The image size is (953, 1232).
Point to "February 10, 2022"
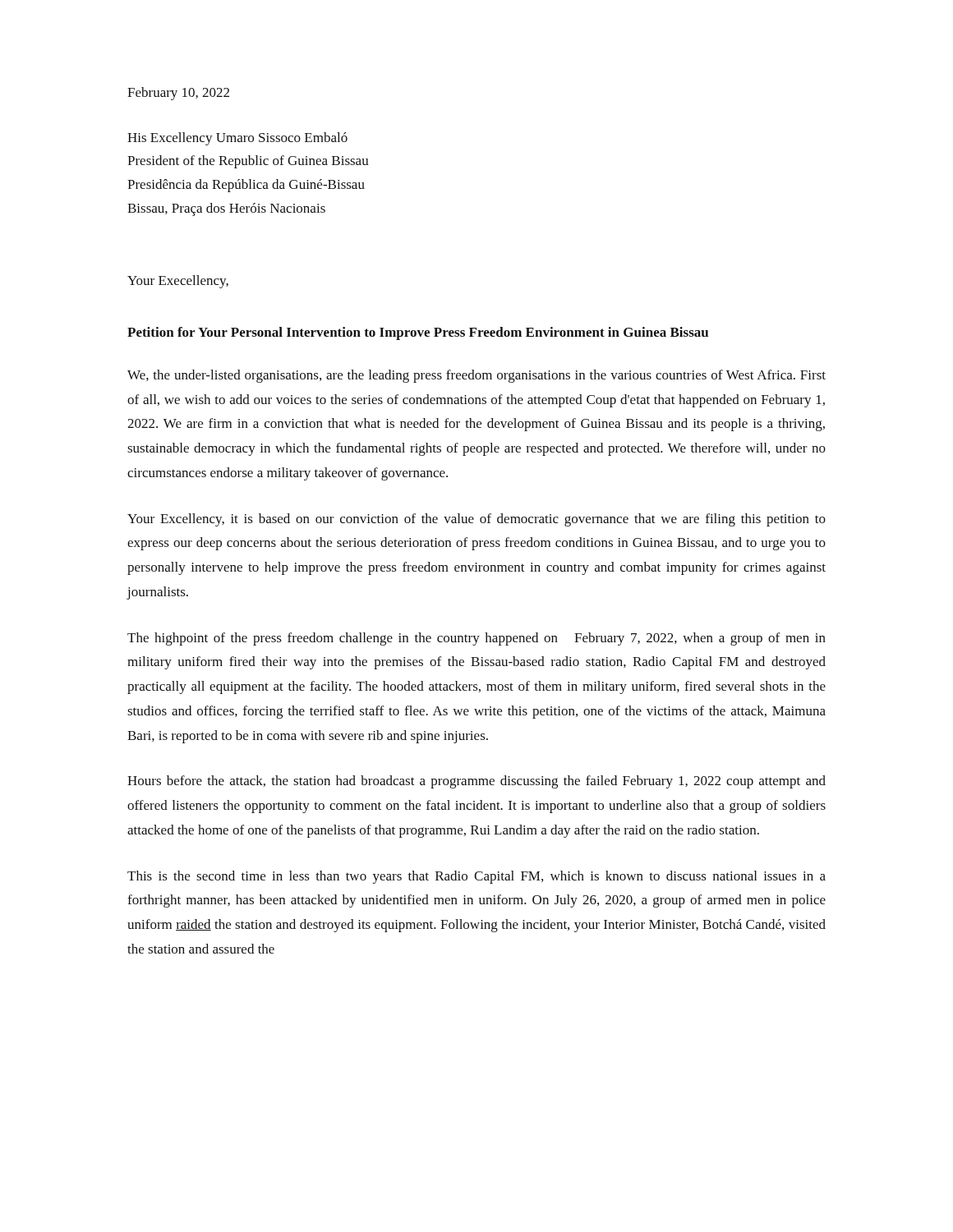(x=179, y=92)
